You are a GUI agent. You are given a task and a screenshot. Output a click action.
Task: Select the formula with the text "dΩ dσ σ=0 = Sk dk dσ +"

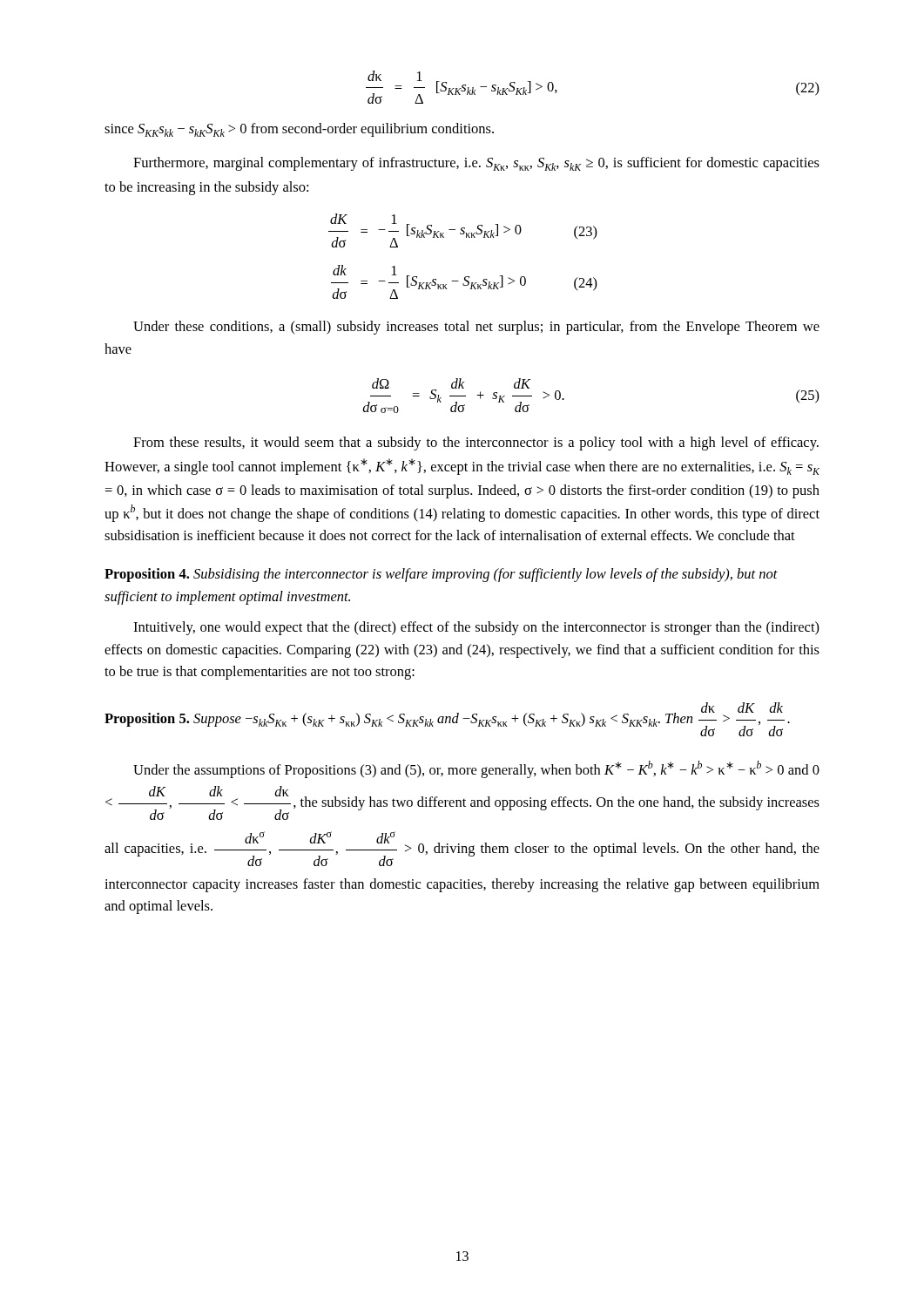point(458,396)
